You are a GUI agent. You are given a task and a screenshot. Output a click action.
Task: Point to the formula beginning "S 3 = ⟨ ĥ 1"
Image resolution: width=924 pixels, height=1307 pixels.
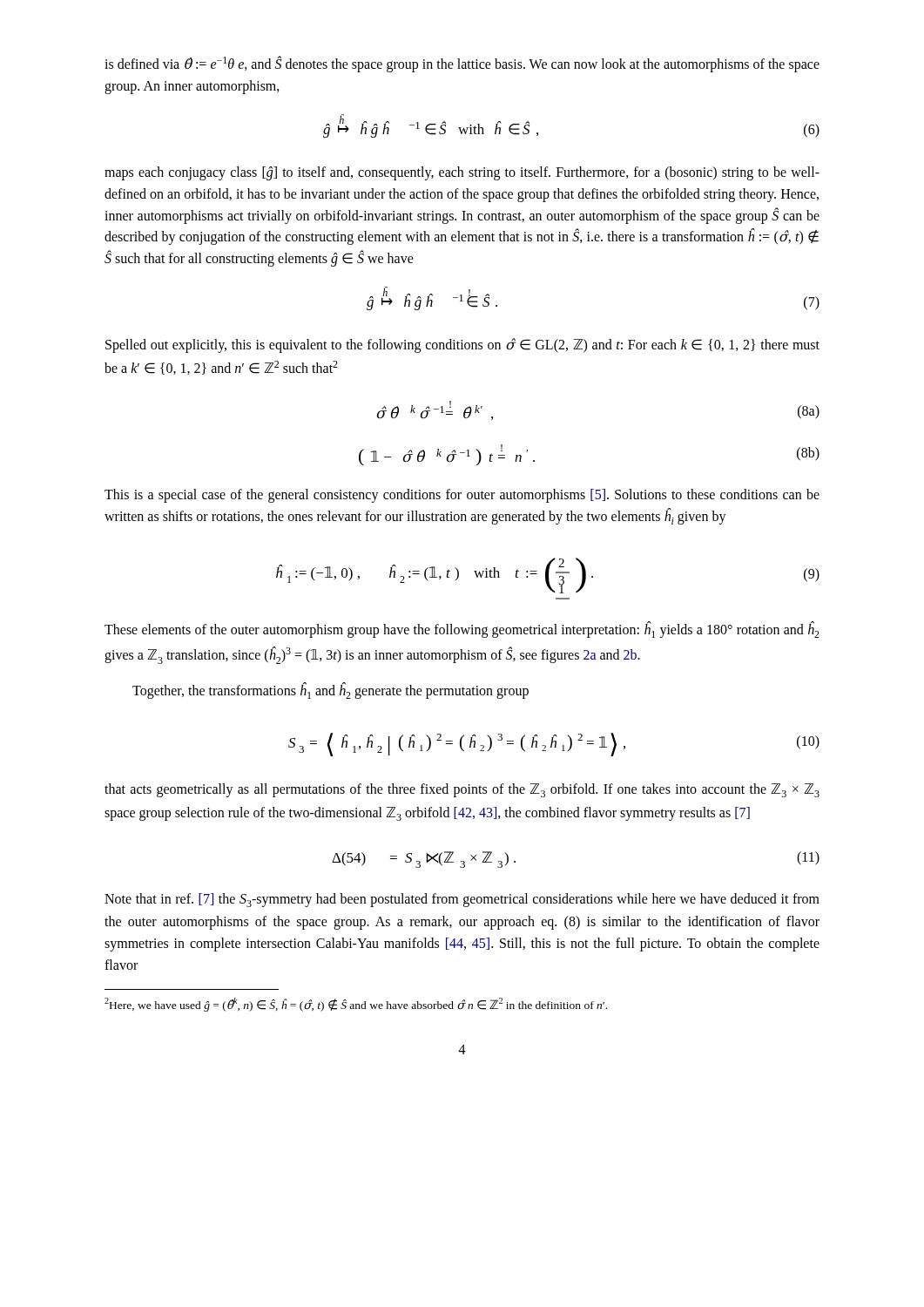point(462,742)
